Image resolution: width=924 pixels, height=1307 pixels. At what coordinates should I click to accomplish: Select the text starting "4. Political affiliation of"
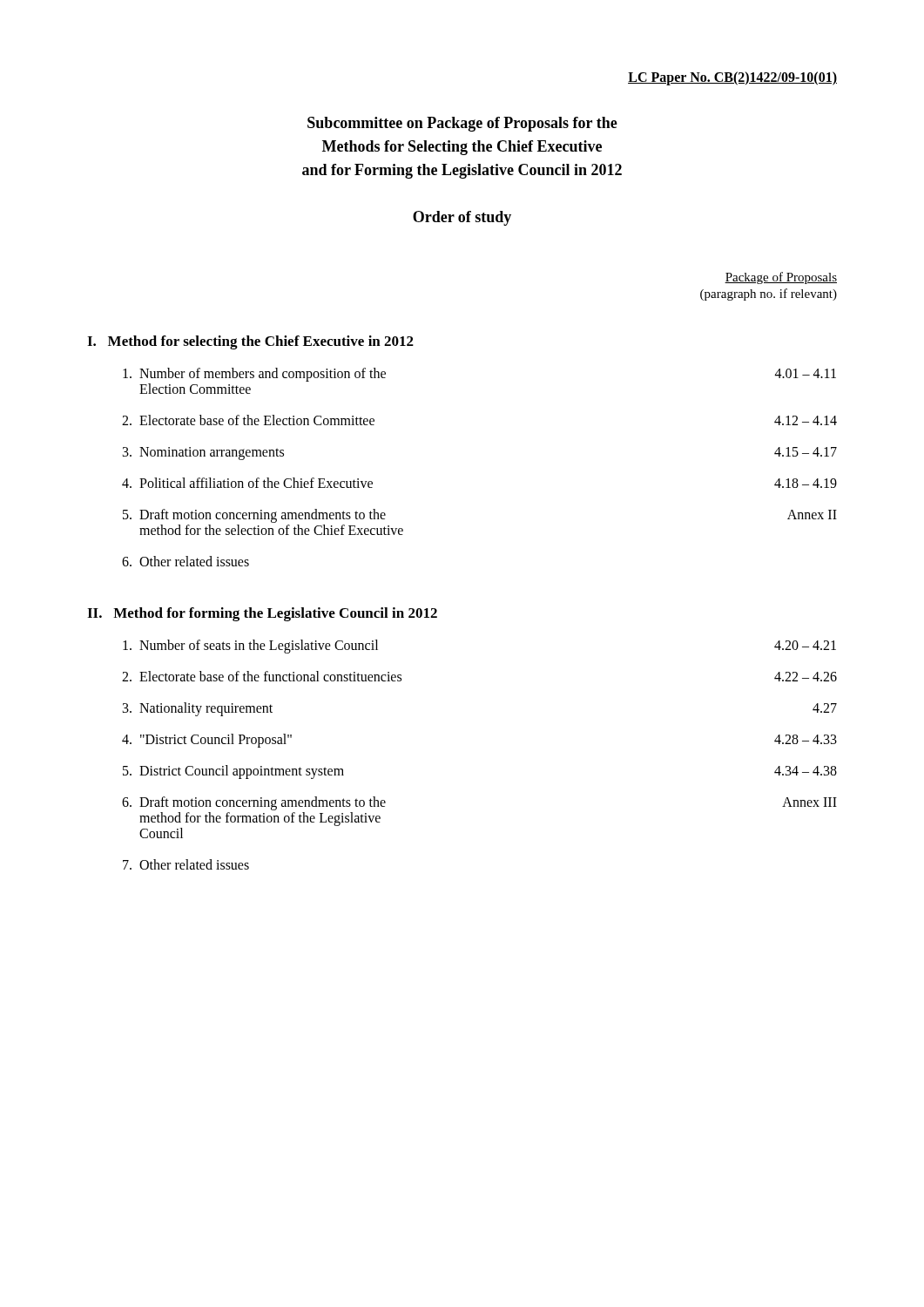click(252, 482)
